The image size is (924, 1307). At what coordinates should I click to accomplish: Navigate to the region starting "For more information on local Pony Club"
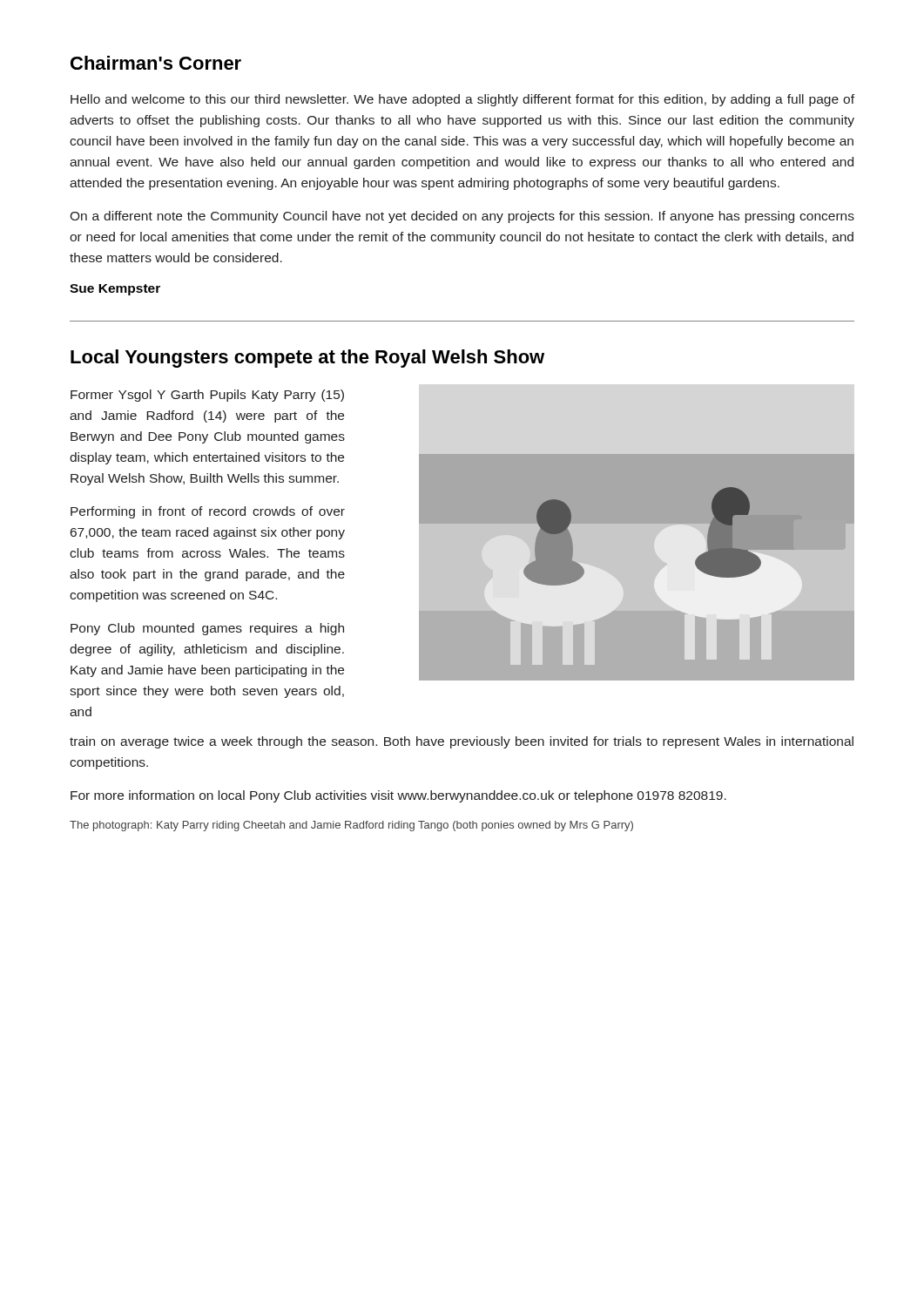pos(398,795)
